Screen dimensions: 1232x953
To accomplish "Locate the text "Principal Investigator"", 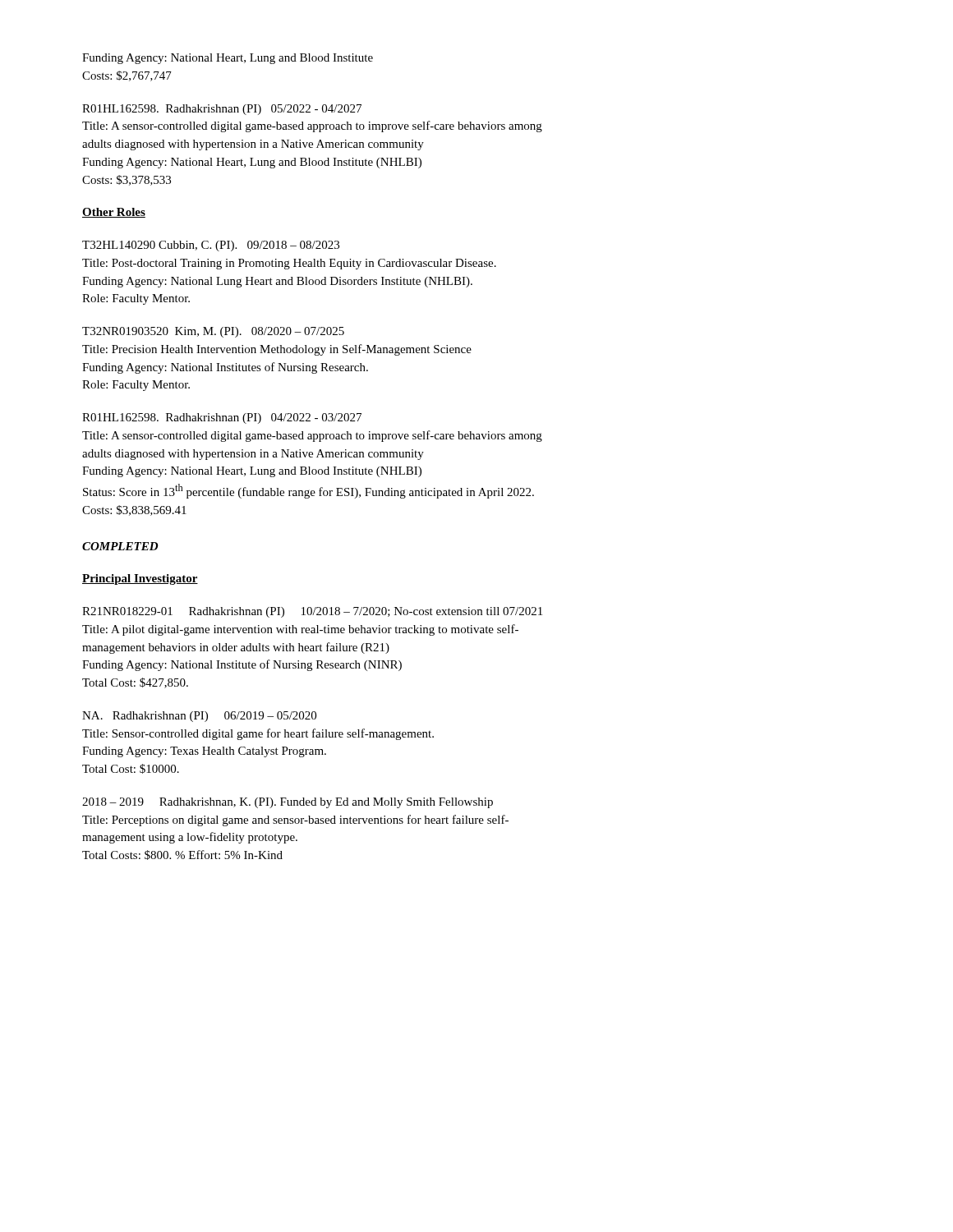I will click(140, 579).
